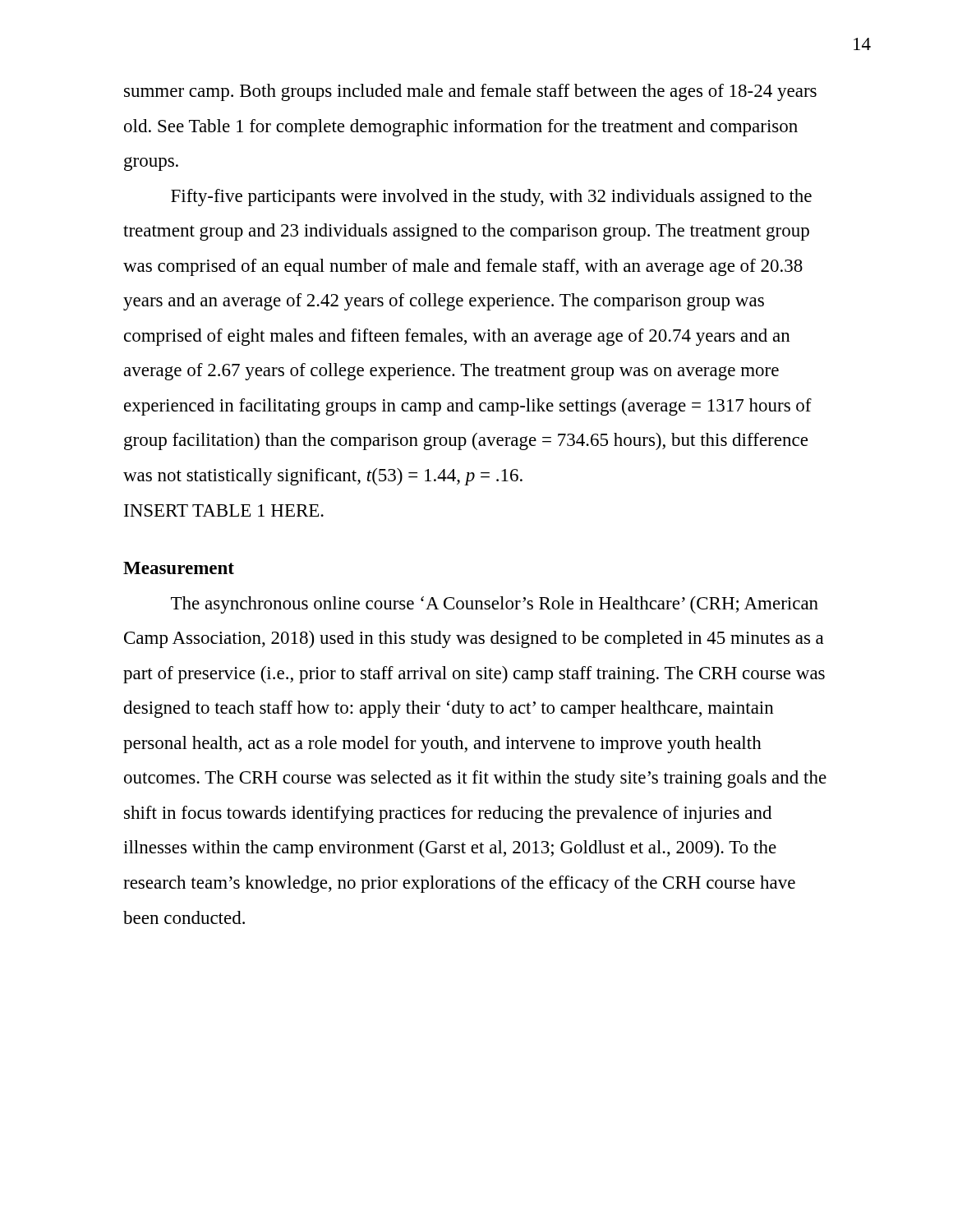Locate the block of text that opens with "Fifty-five participants were involved in the study,"

click(x=468, y=335)
